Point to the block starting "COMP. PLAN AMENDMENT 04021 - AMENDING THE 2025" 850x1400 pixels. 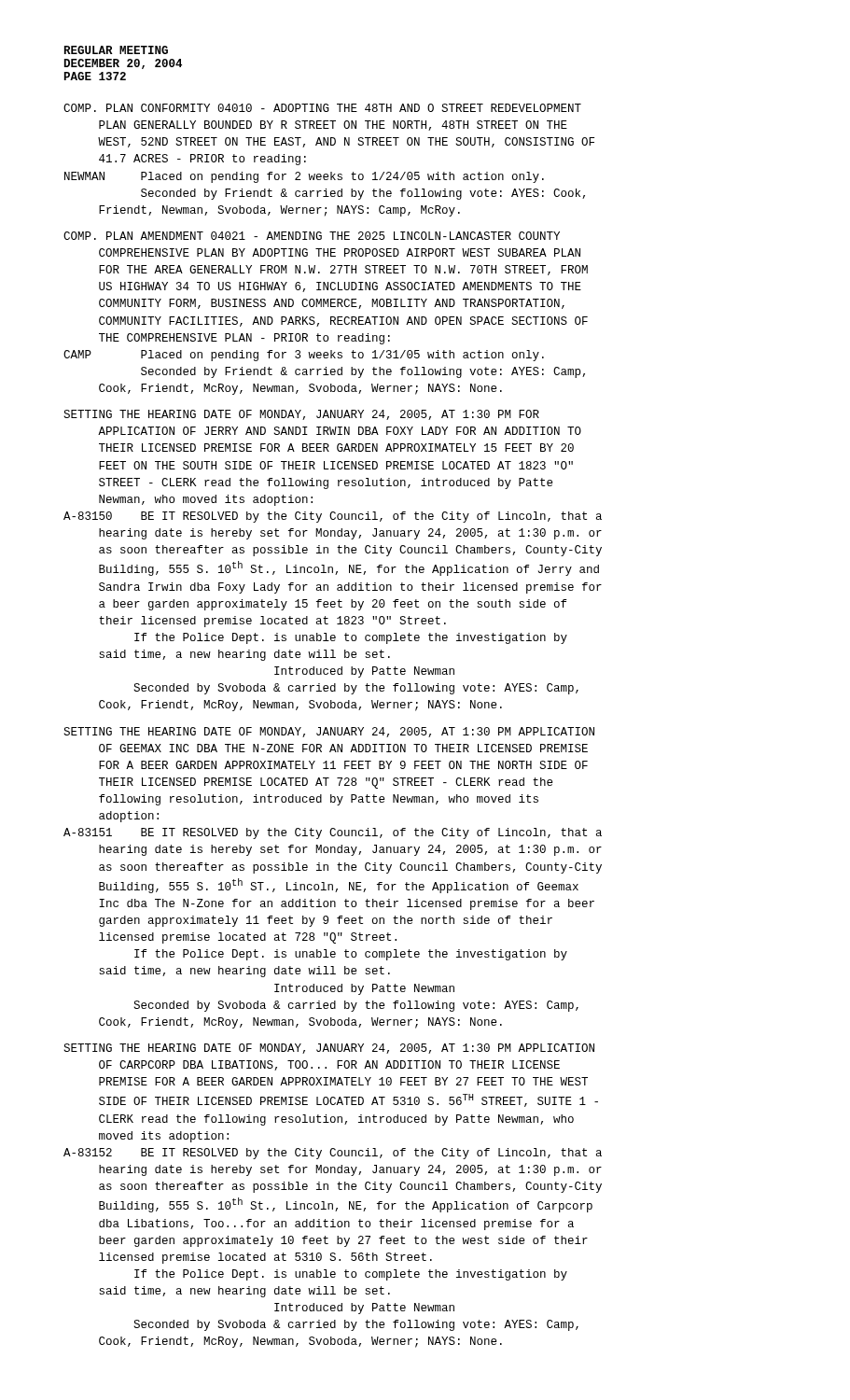[425, 313]
